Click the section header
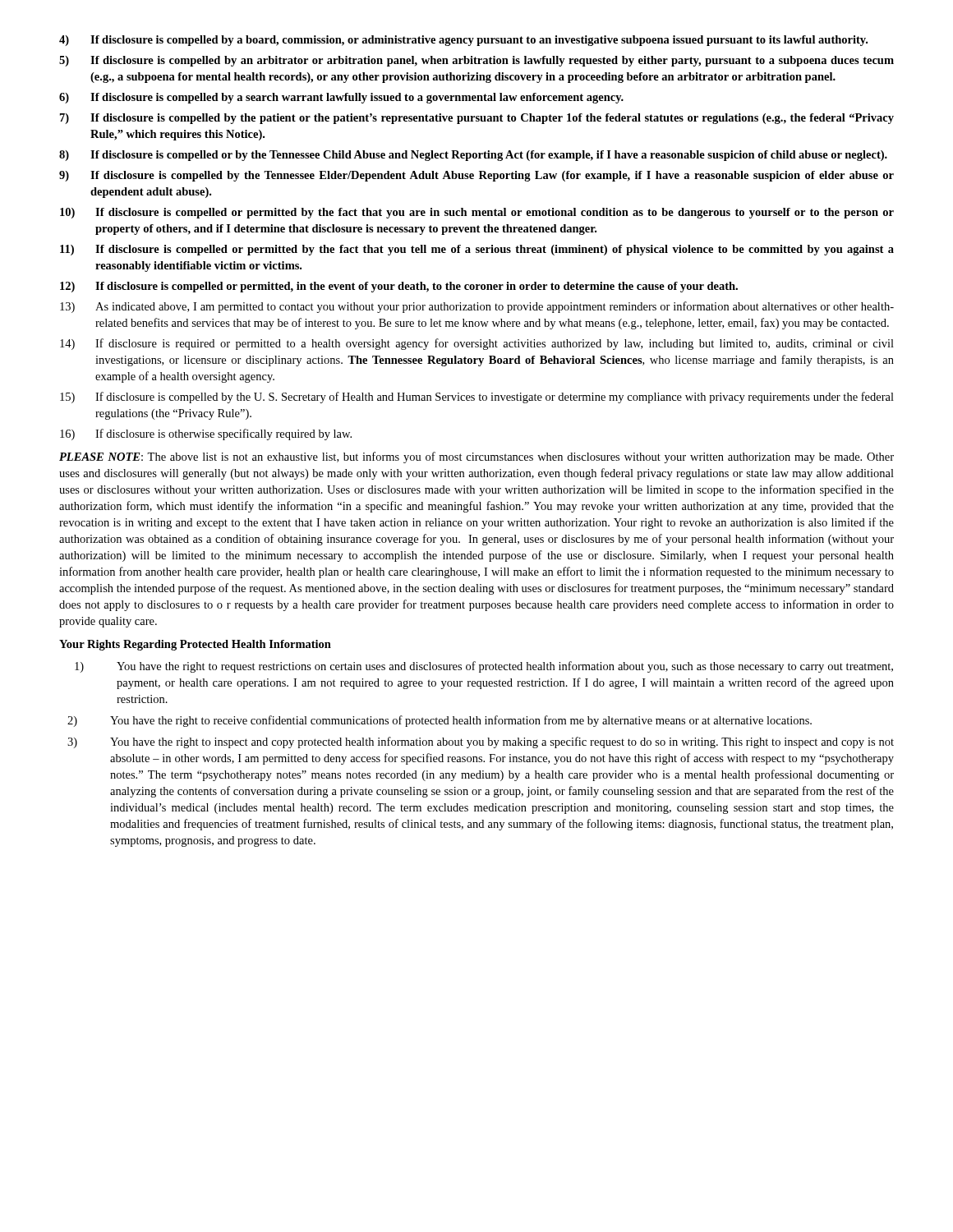The width and height of the screenshot is (953, 1232). click(x=195, y=644)
